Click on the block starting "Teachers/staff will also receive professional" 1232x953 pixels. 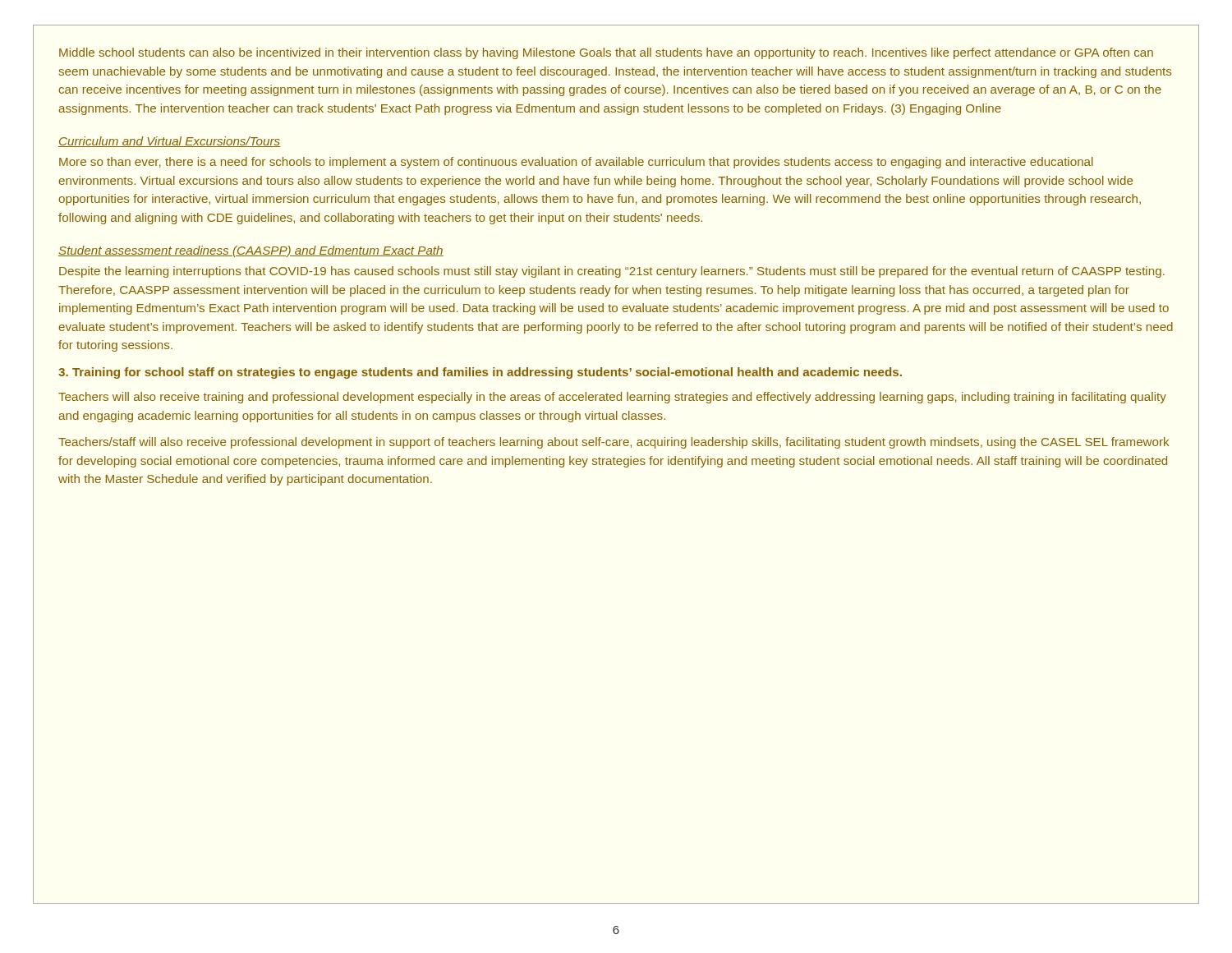(614, 460)
